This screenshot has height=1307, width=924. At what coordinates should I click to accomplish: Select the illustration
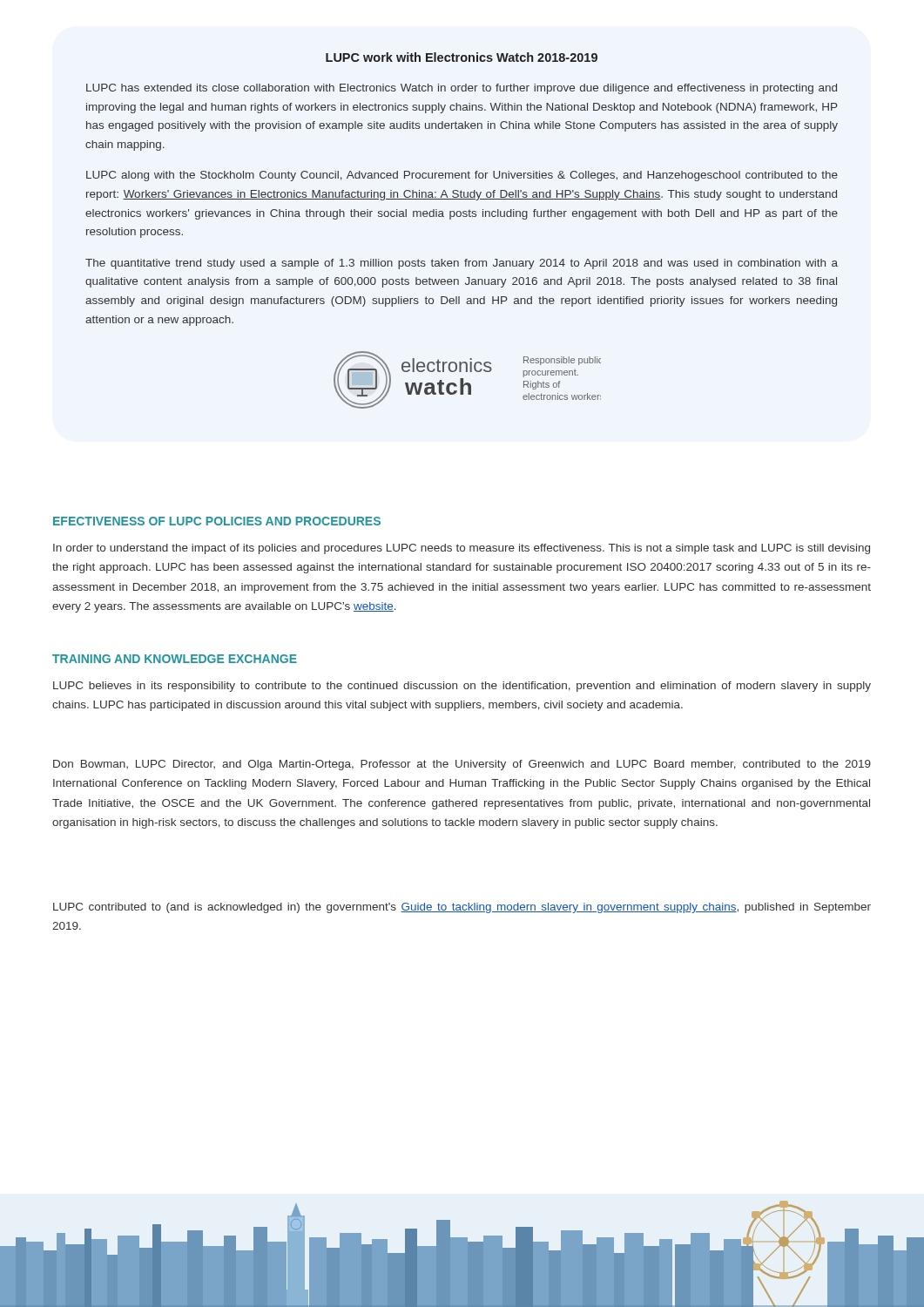click(462, 1250)
